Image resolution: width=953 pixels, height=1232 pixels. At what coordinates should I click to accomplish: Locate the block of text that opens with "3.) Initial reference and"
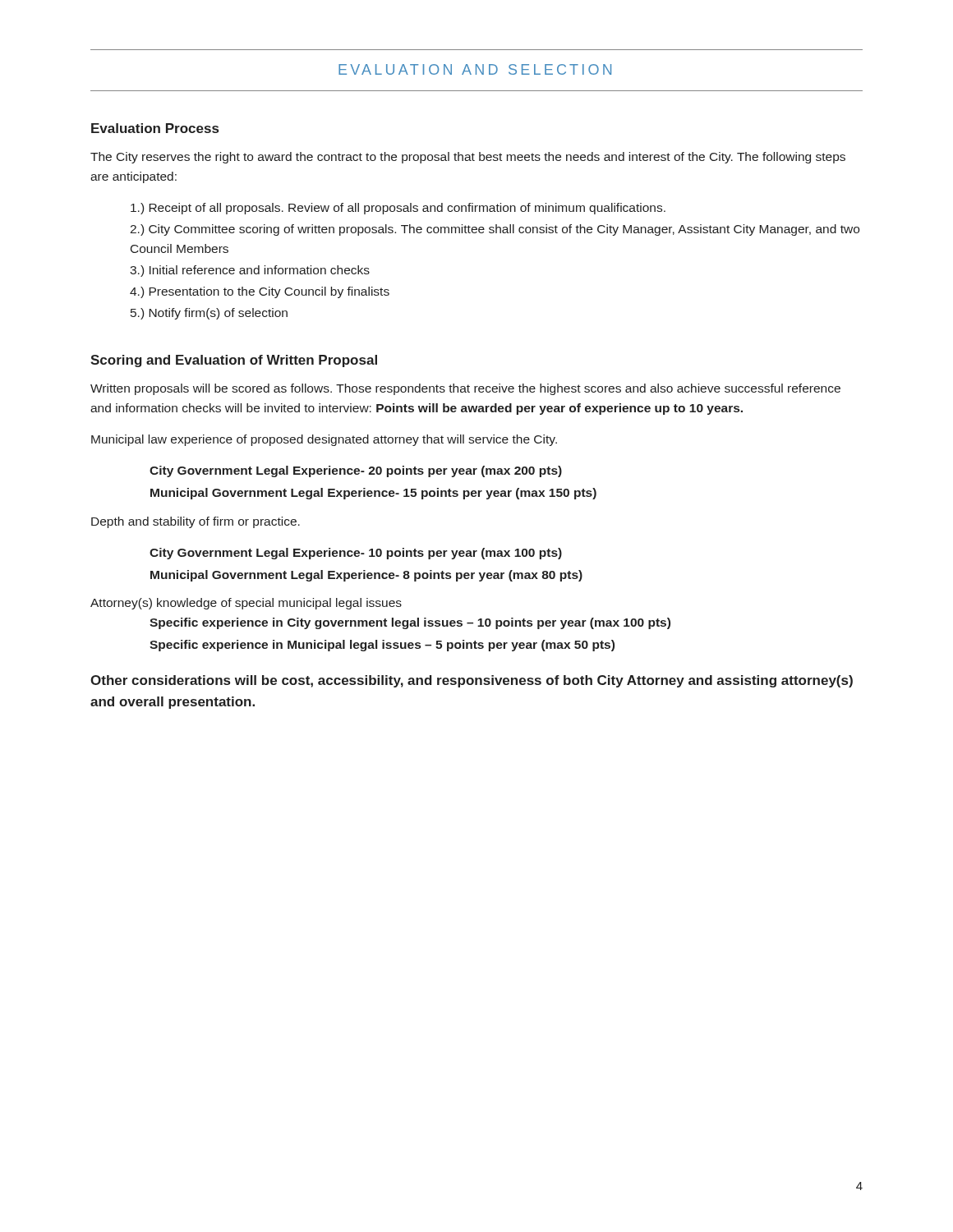point(250,270)
